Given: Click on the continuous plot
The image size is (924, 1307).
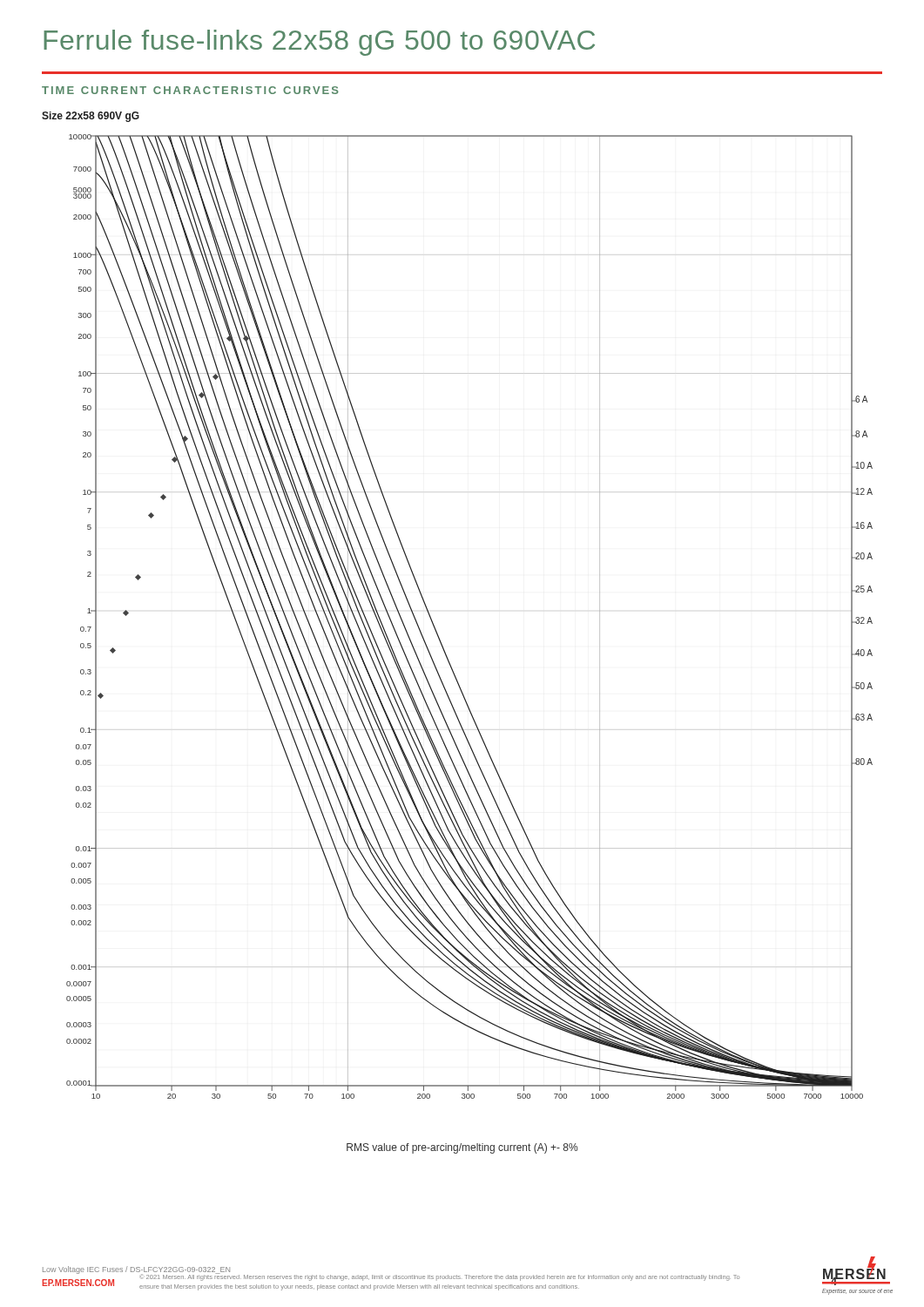Looking at the screenshot, I should coord(462,630).
